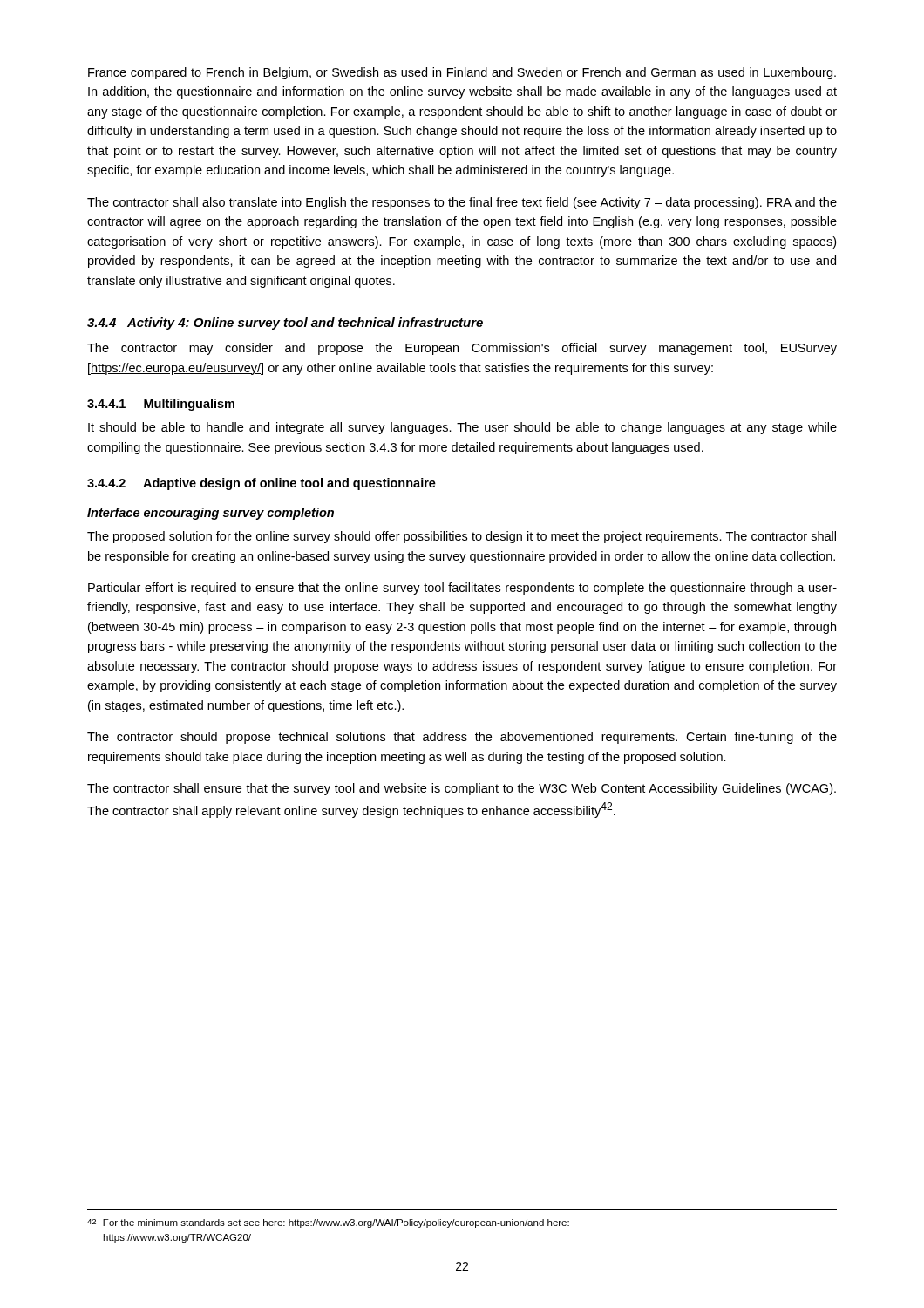
Task: Point to the block beginning "The contractor may consider and propose the European"
Action: pos(462,358)
